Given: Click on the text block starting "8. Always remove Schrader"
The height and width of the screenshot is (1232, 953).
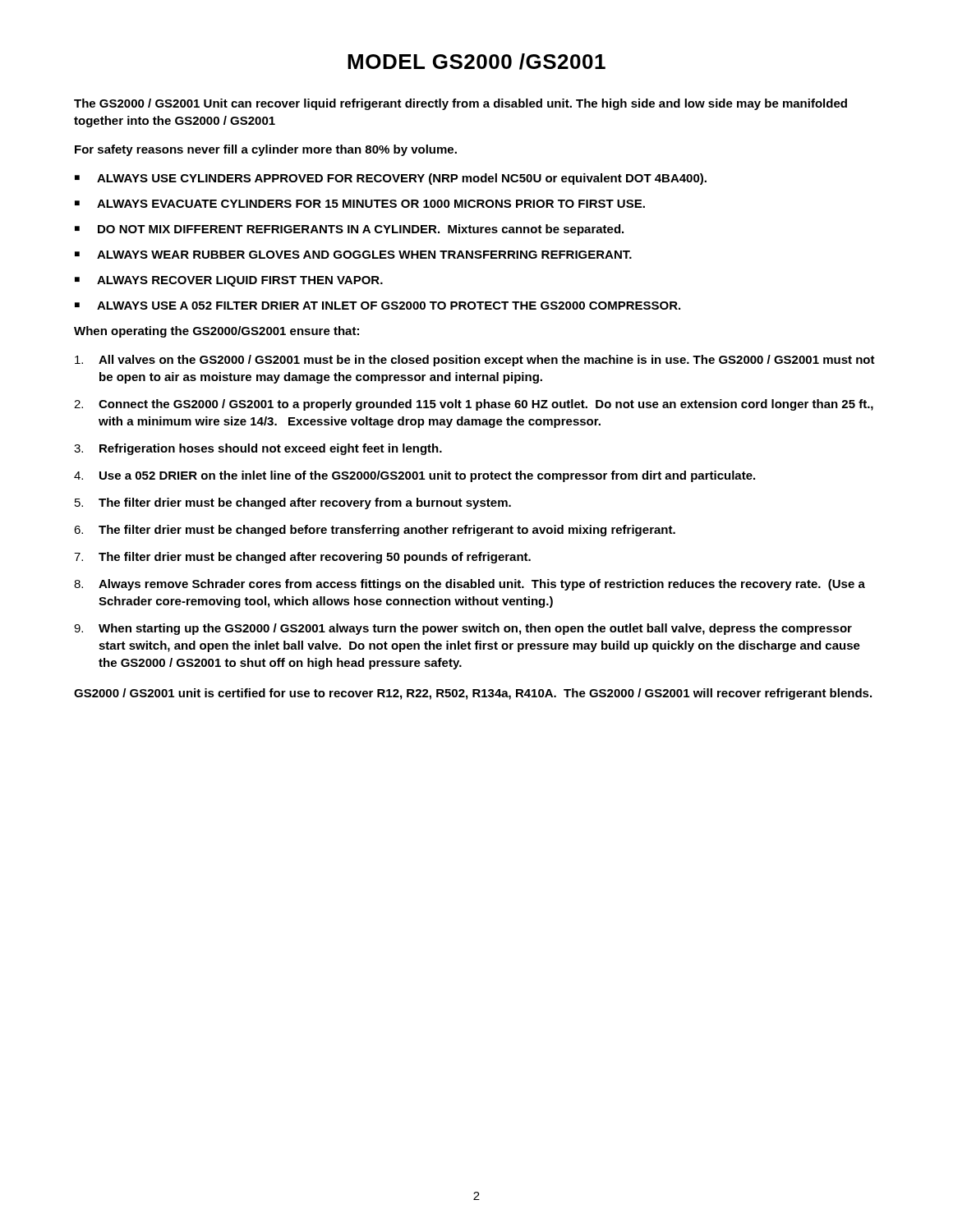Looking at the screenshot, I should pyautogui.click(x=476, y=592).
